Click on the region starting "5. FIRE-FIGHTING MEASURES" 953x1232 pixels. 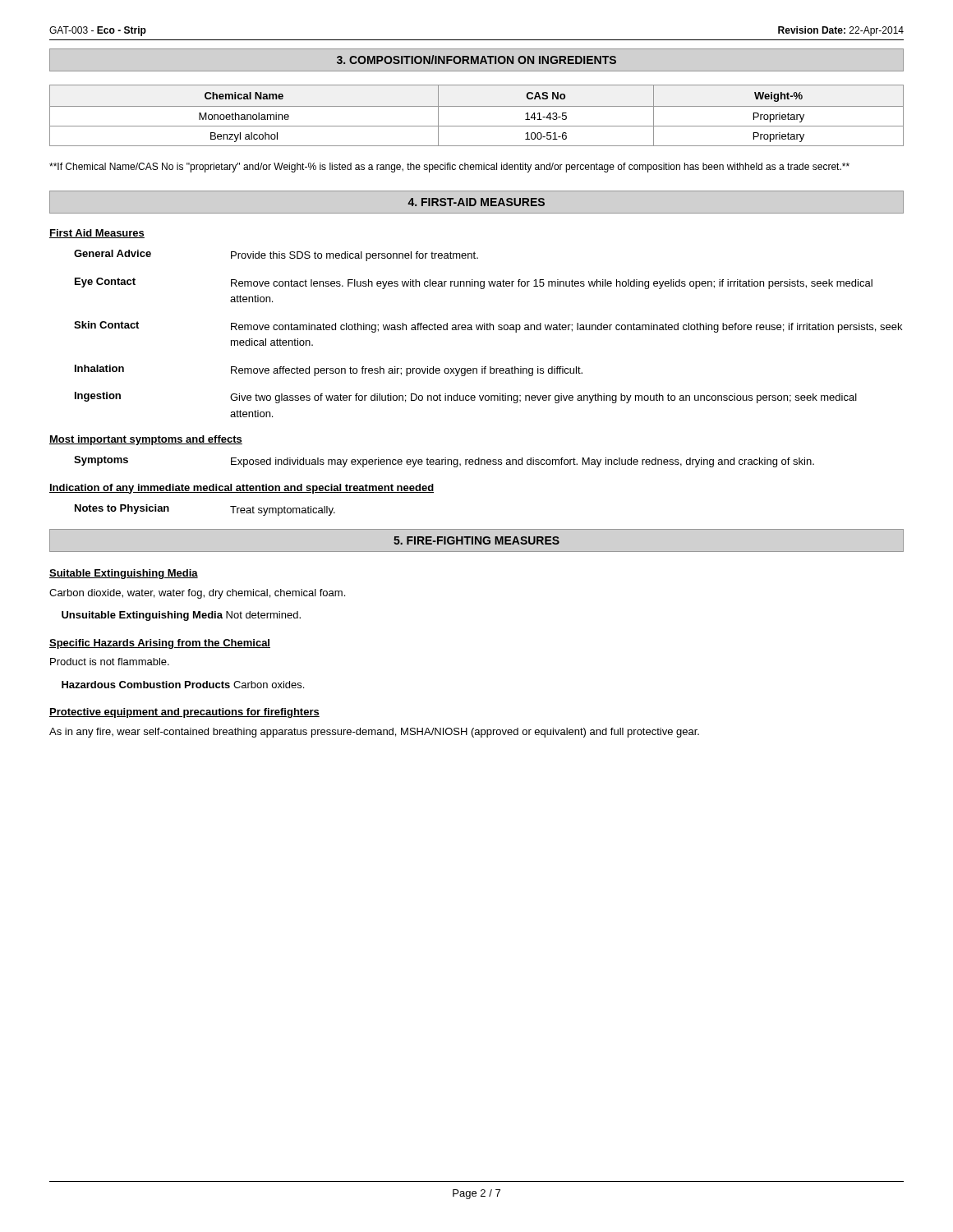pyautogui.click(x=476, y=540)
